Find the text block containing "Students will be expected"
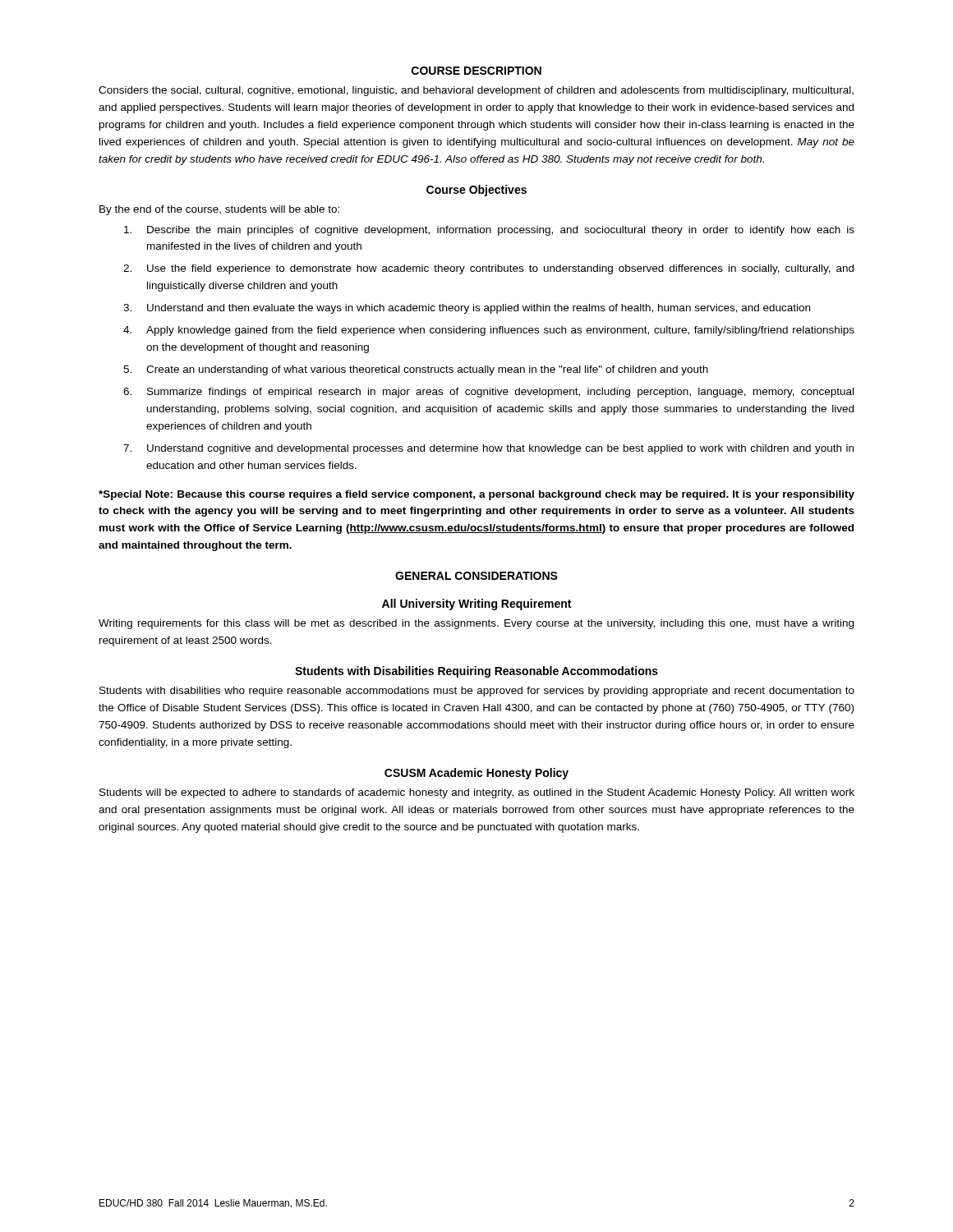This screenshot has height=1232, width=953. click(476, 809)
